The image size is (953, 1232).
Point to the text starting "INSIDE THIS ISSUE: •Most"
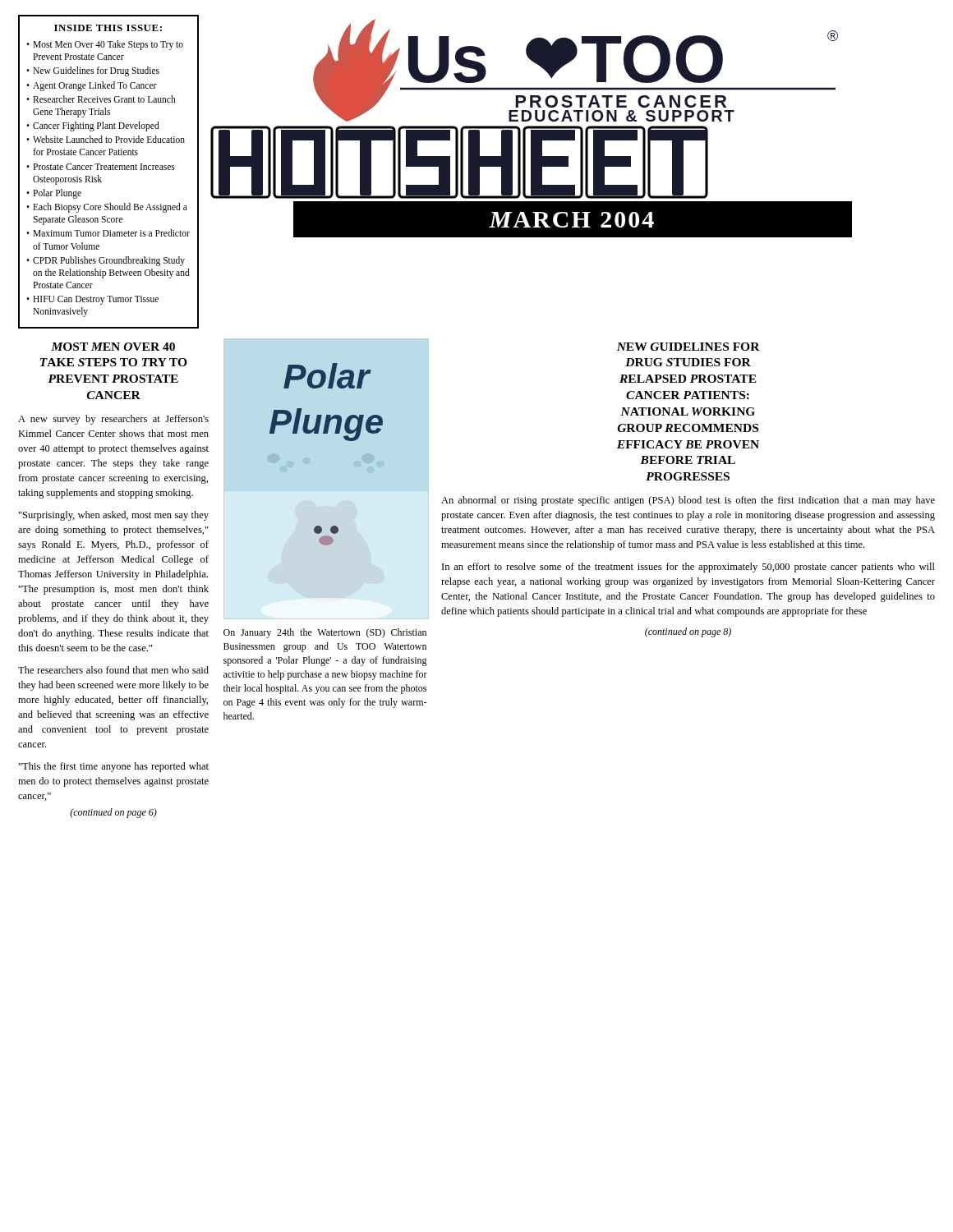[x=108, y=170]
